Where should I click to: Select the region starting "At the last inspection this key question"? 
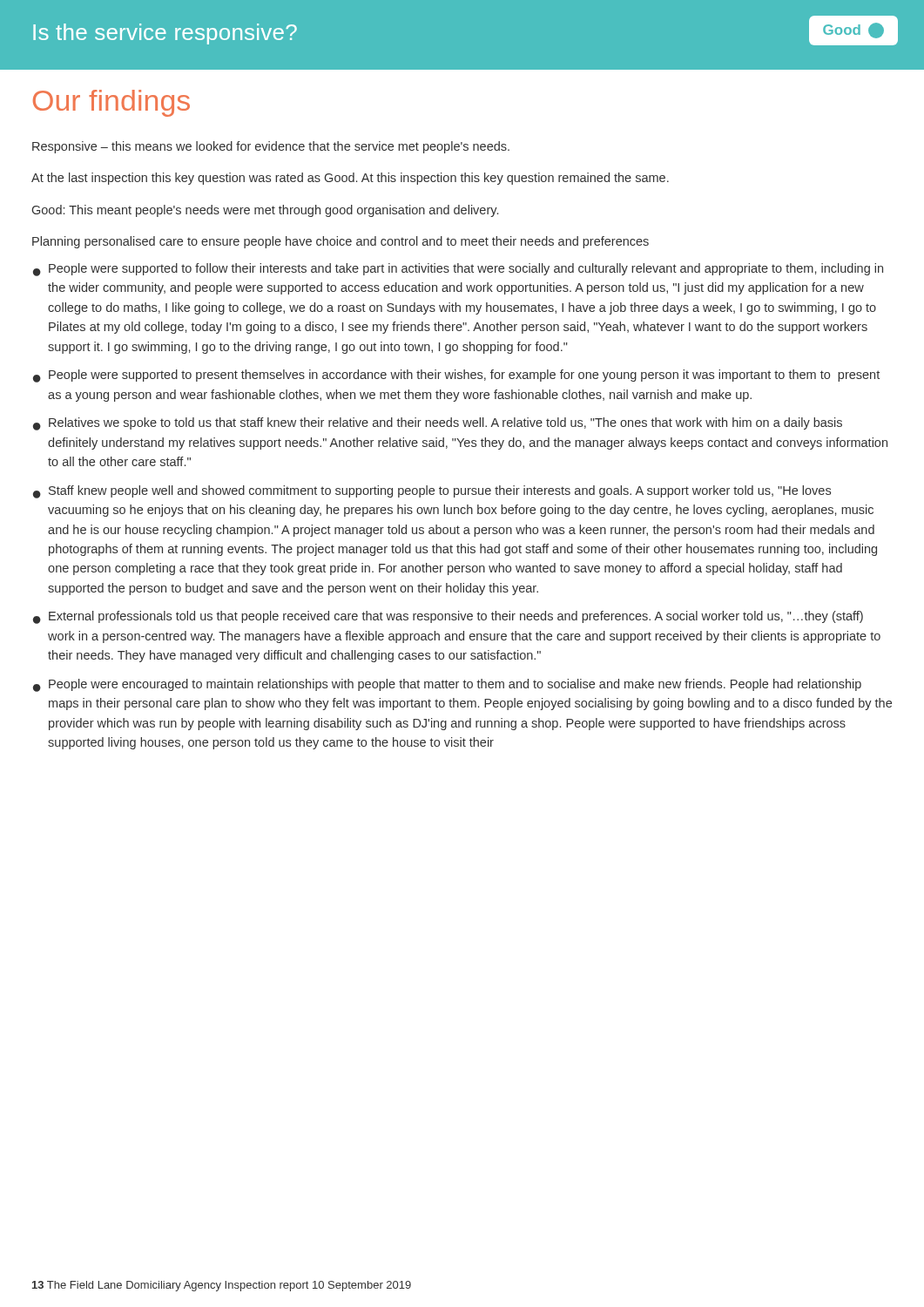pos(350,178)
